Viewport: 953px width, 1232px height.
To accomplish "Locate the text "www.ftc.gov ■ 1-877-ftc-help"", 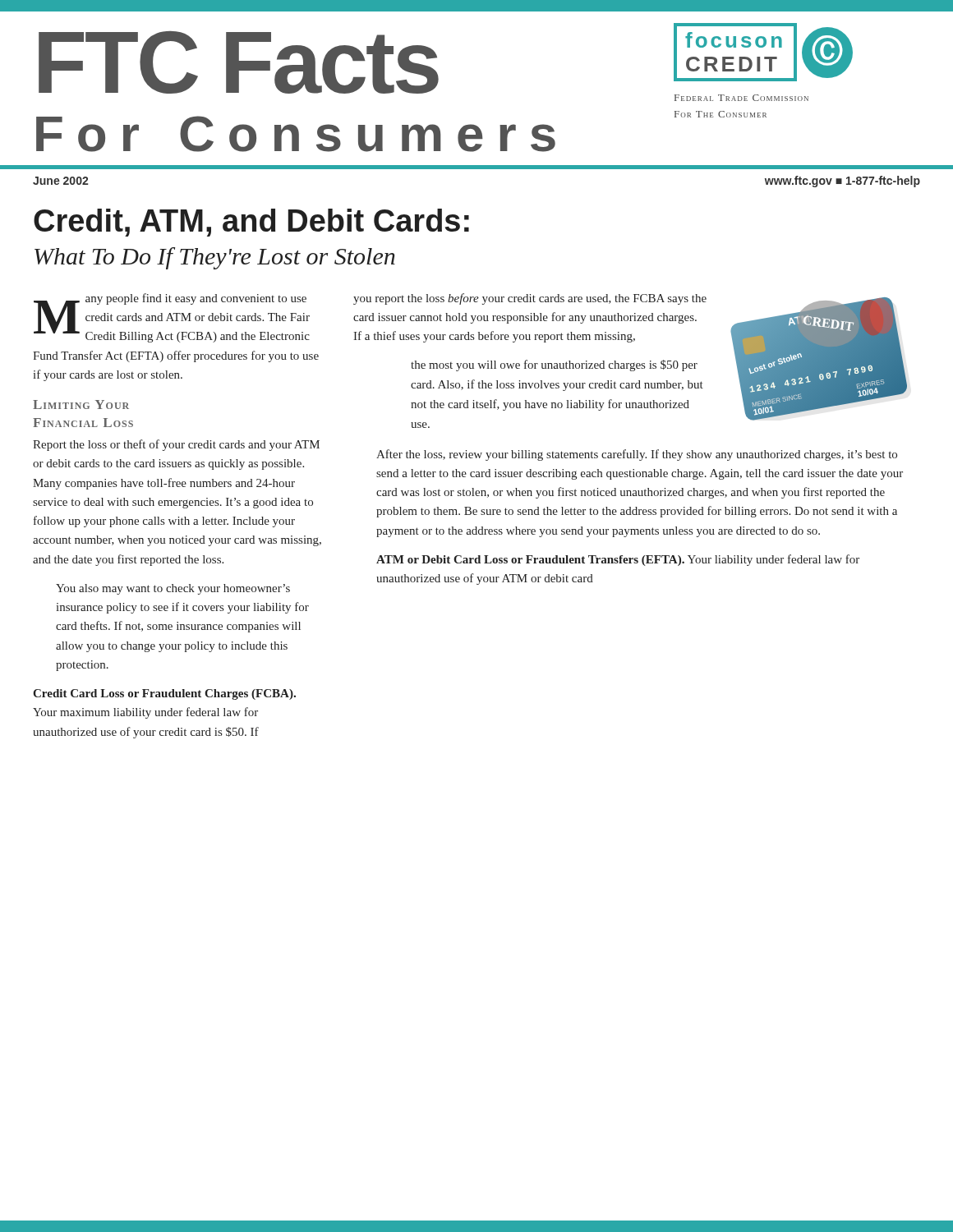I will coord(842,181).
